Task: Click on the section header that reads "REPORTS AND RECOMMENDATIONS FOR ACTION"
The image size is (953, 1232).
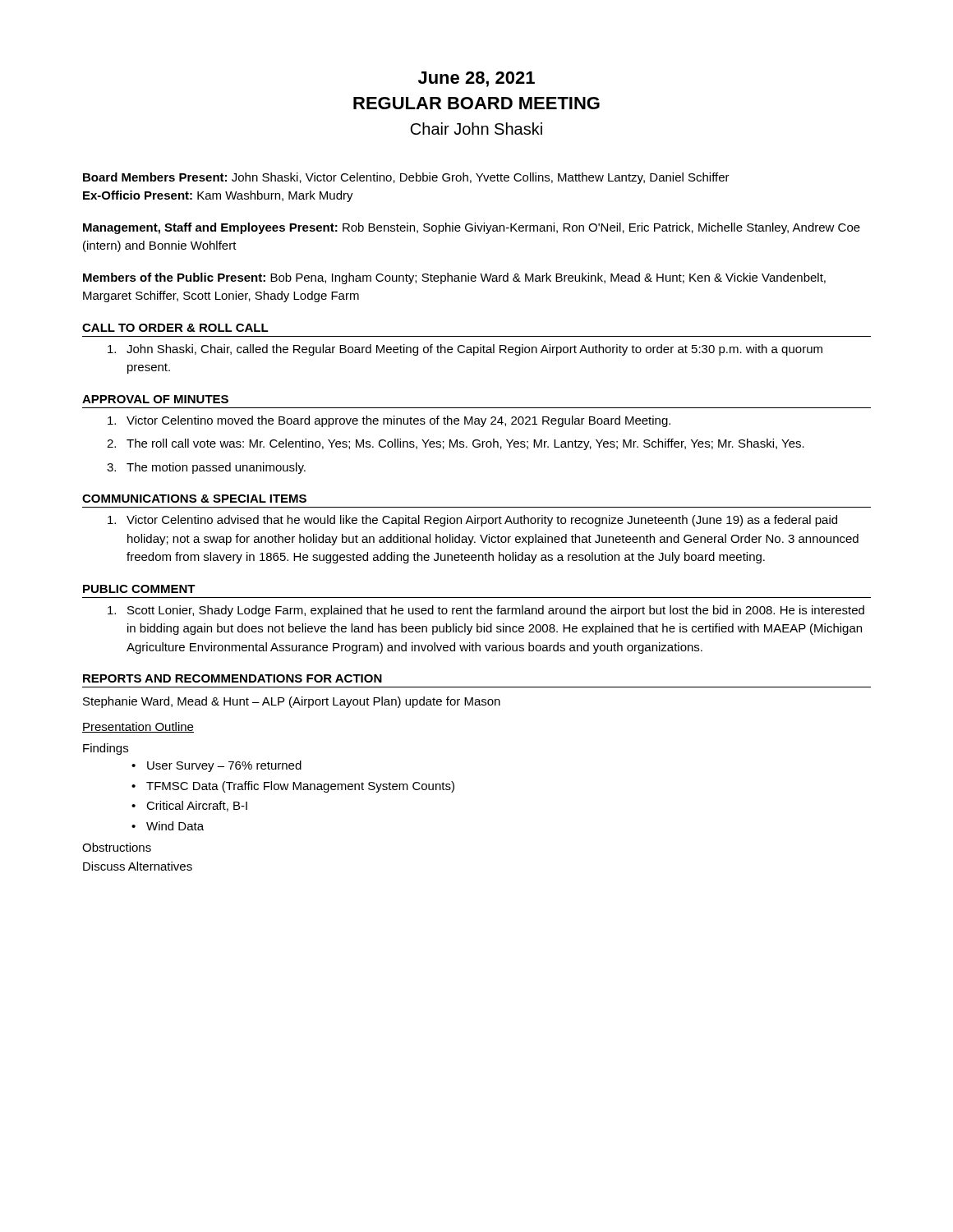Action: tap(232, 678)
